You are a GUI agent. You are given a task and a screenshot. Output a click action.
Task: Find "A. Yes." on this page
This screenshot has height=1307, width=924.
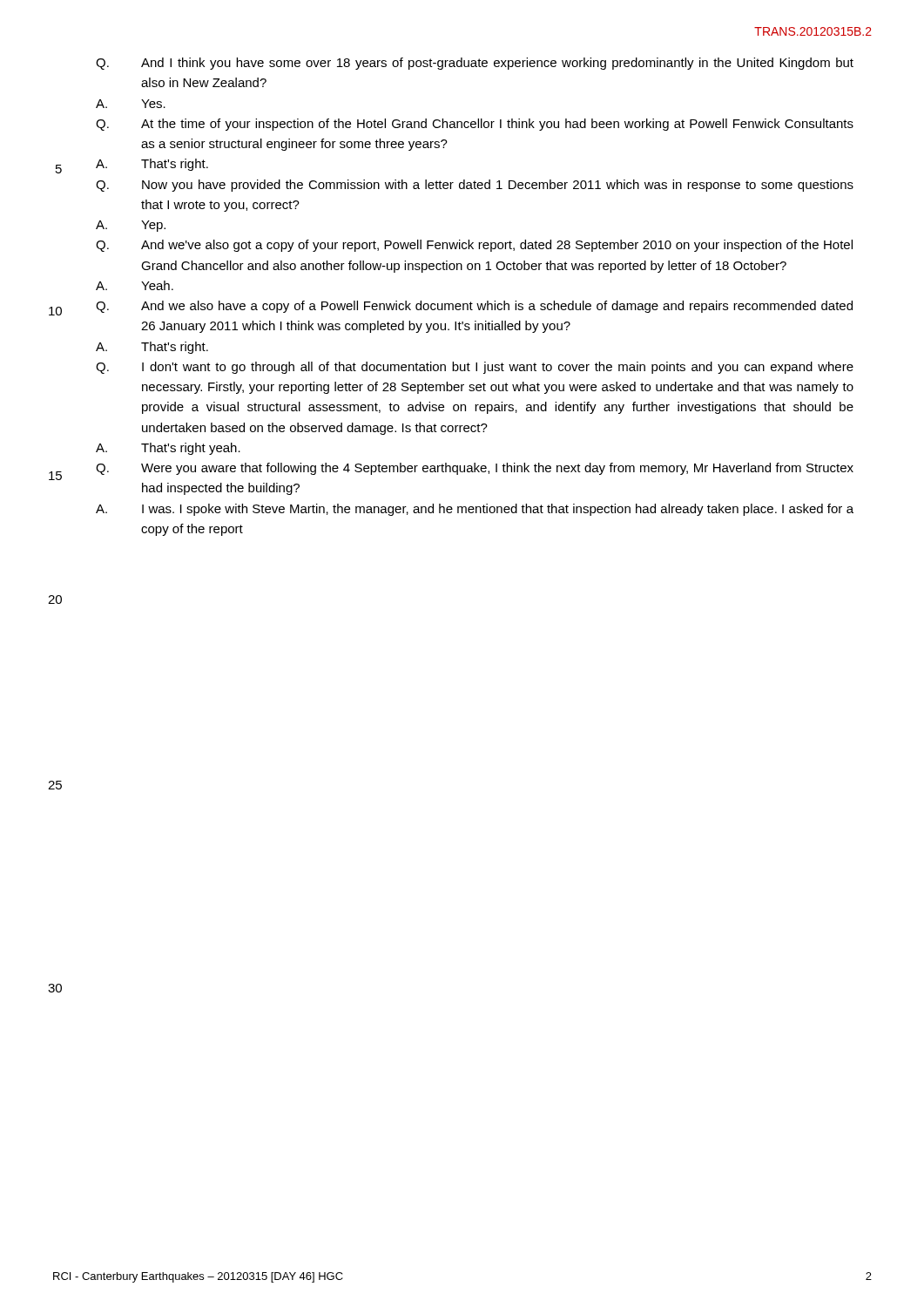click(151, 104)
